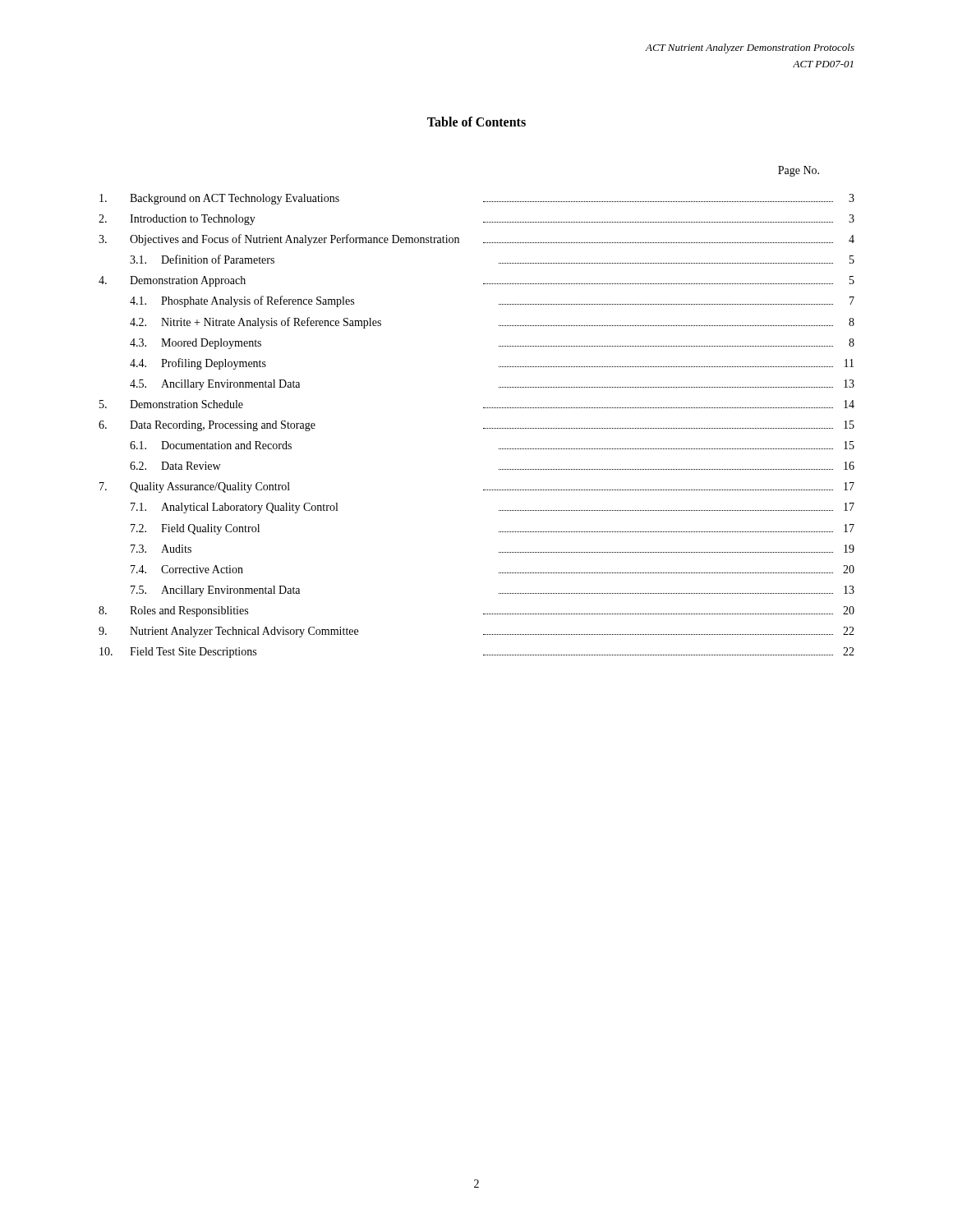The image size is (953, 1232).
Task: Locate the passage starting "4.1. Phosphate Analysis of Reference Samples 7"
Action: click(x=492, y=301)
